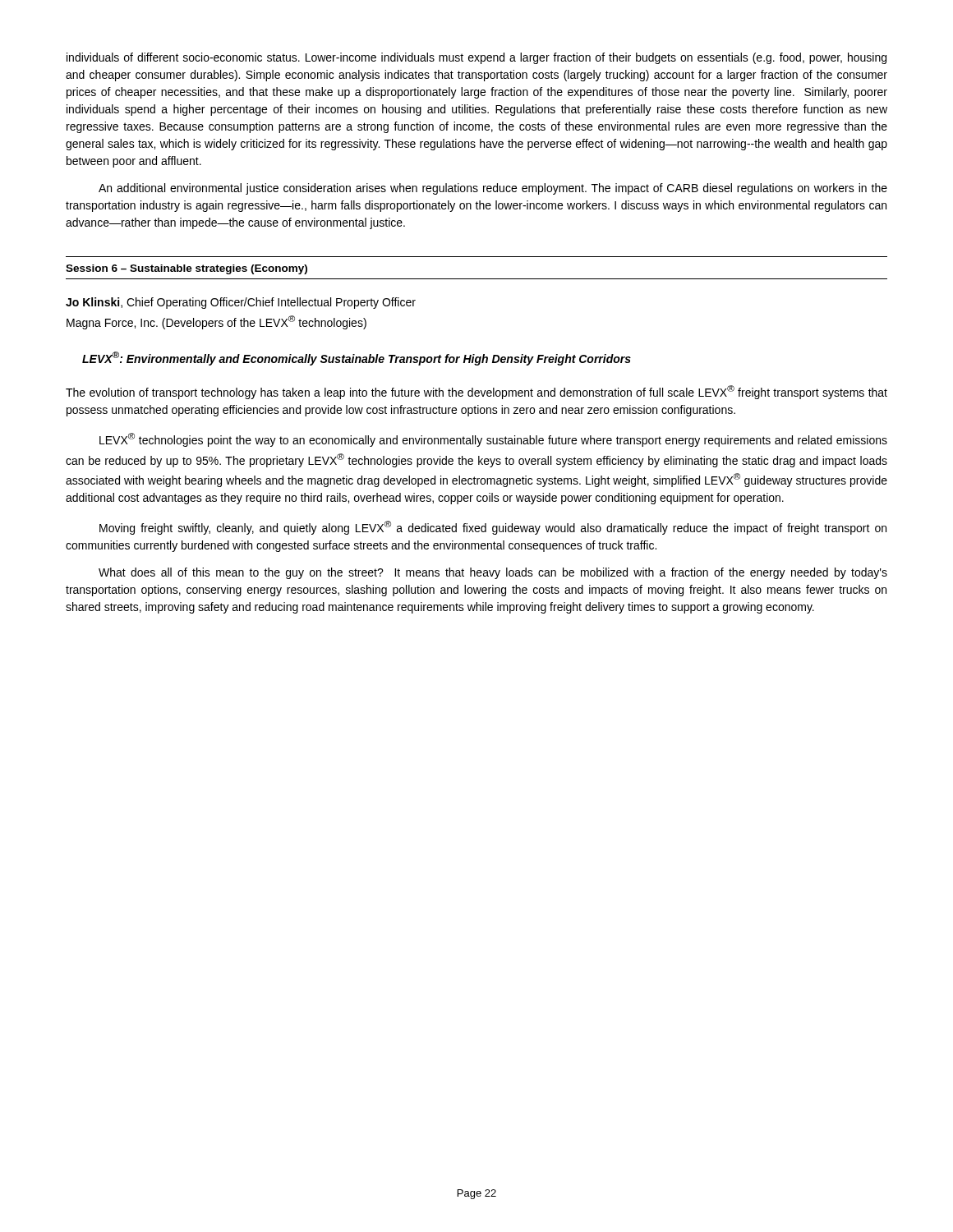Point to the region starting "Moving freight swiftly, cleanly, and quietly"
The width and height of the screenshot is (953, 1232).
pyautogui.click(x=476, y=535)
